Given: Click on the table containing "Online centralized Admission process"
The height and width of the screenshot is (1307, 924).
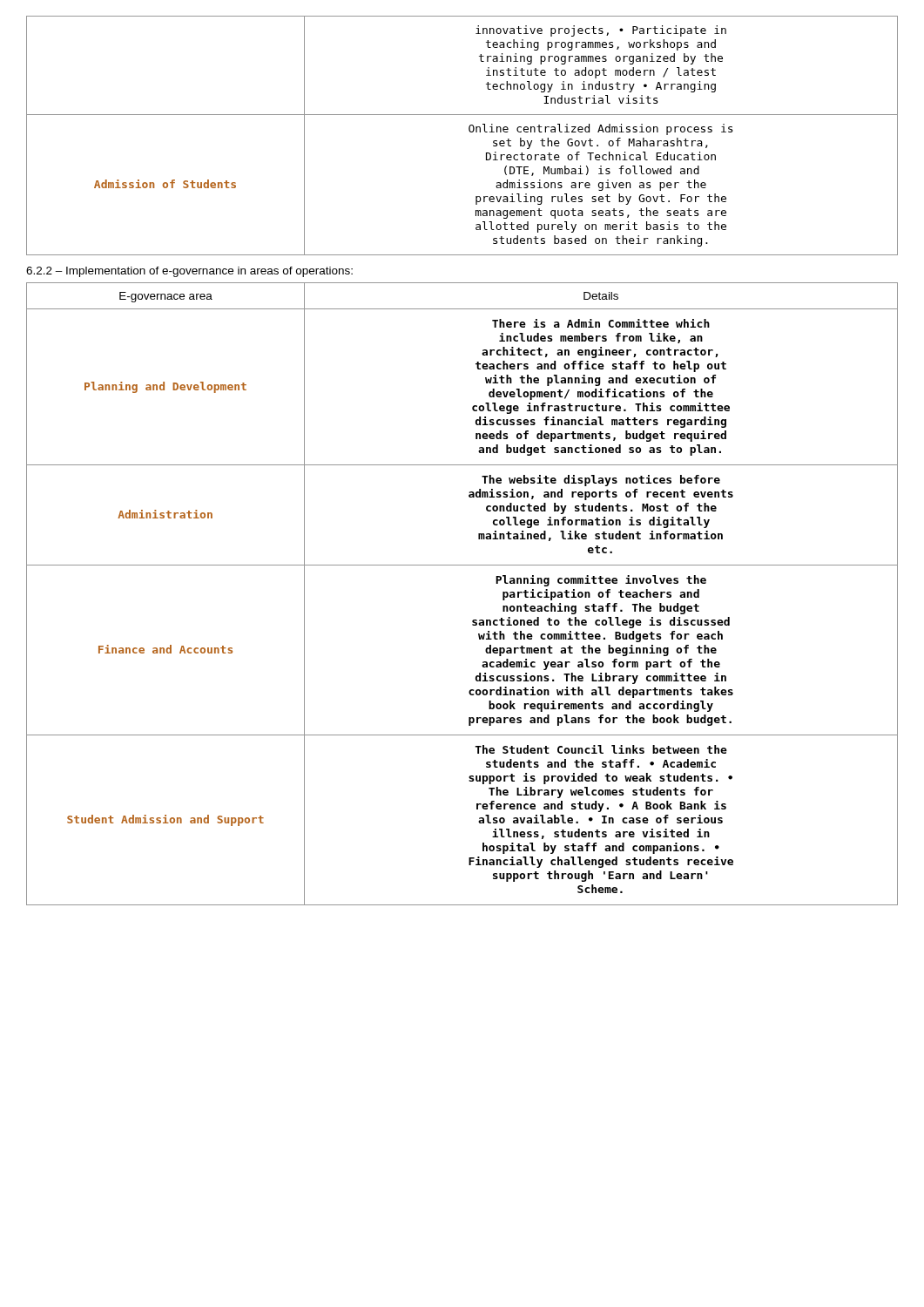Looking at the screenshot, I should [x=462, y=135].
